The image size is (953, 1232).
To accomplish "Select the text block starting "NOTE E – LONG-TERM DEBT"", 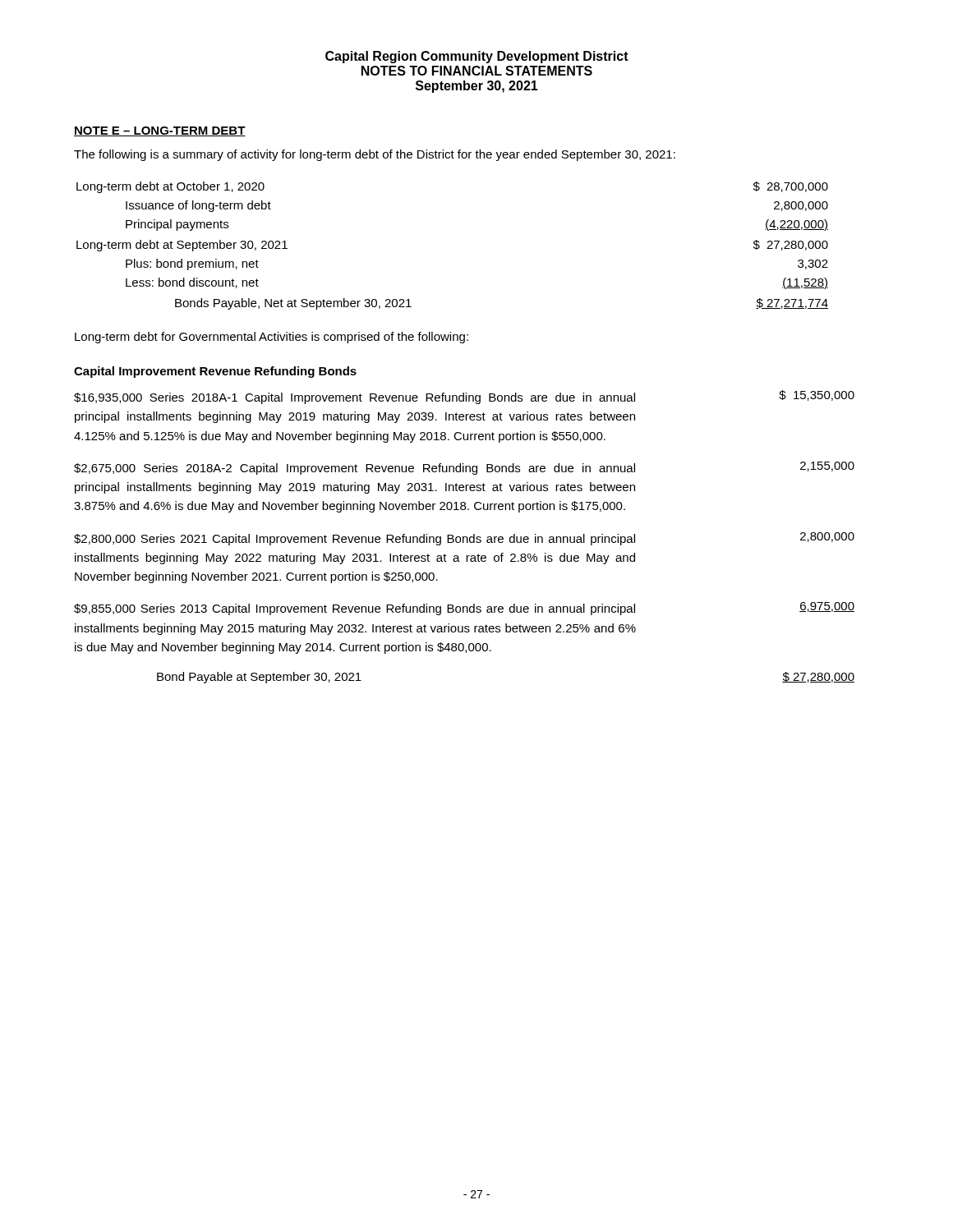I will [160, 130].
